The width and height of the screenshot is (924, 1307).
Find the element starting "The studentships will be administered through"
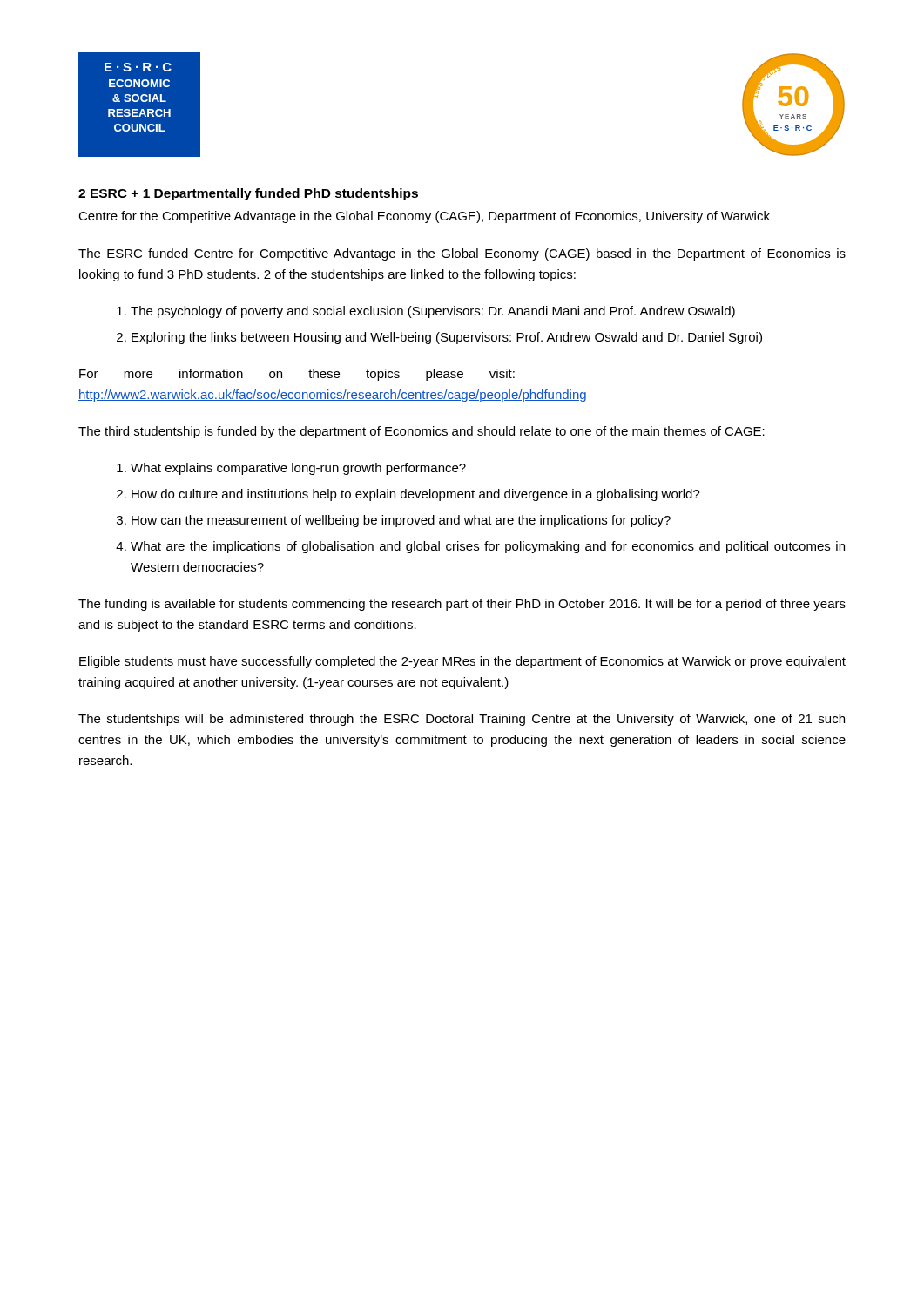tap(462, 740)
